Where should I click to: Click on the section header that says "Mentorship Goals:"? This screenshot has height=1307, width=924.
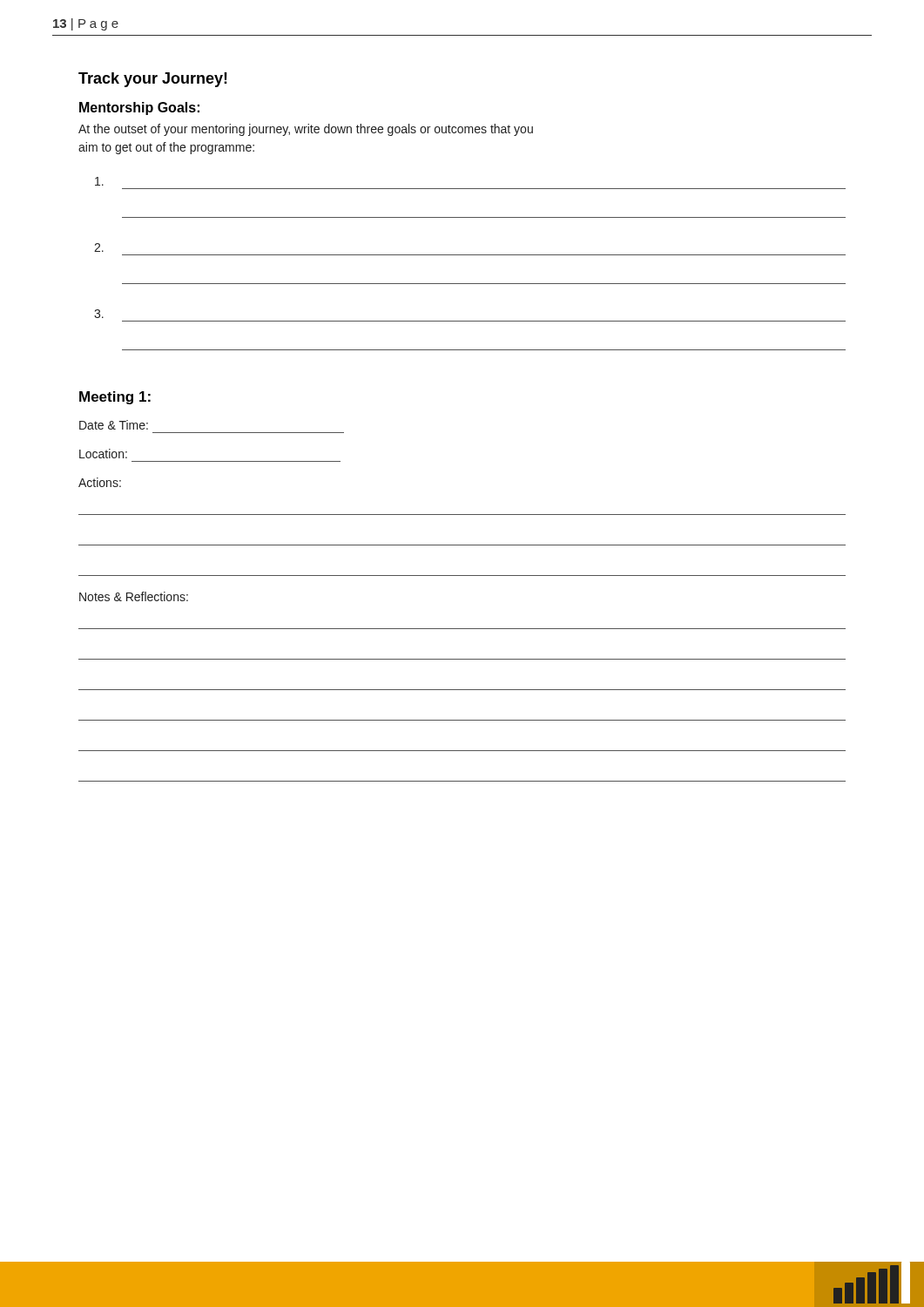[140, 108]
